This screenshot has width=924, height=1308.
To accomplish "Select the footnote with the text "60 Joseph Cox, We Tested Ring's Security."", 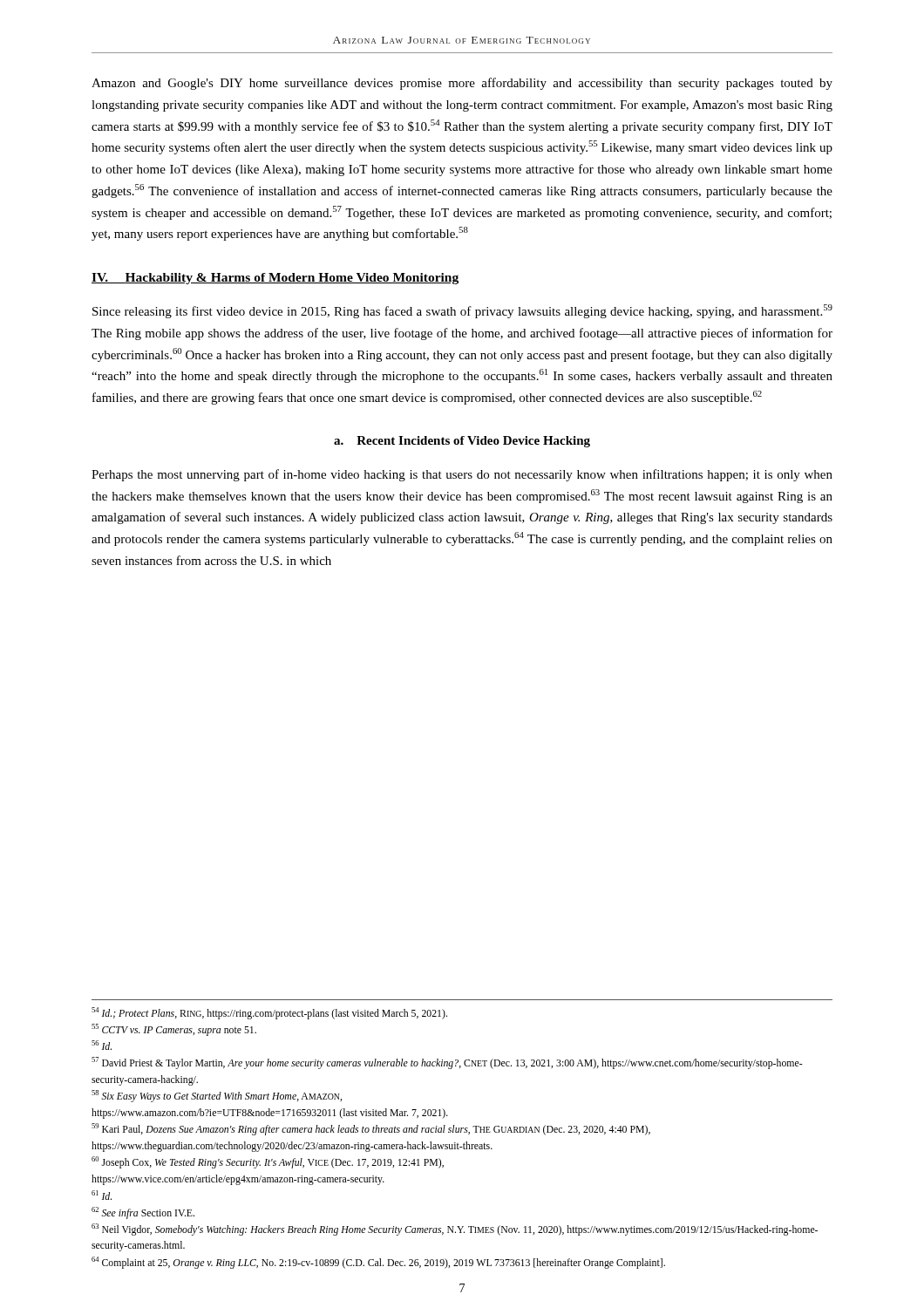I will click(x=268, y=1162).
